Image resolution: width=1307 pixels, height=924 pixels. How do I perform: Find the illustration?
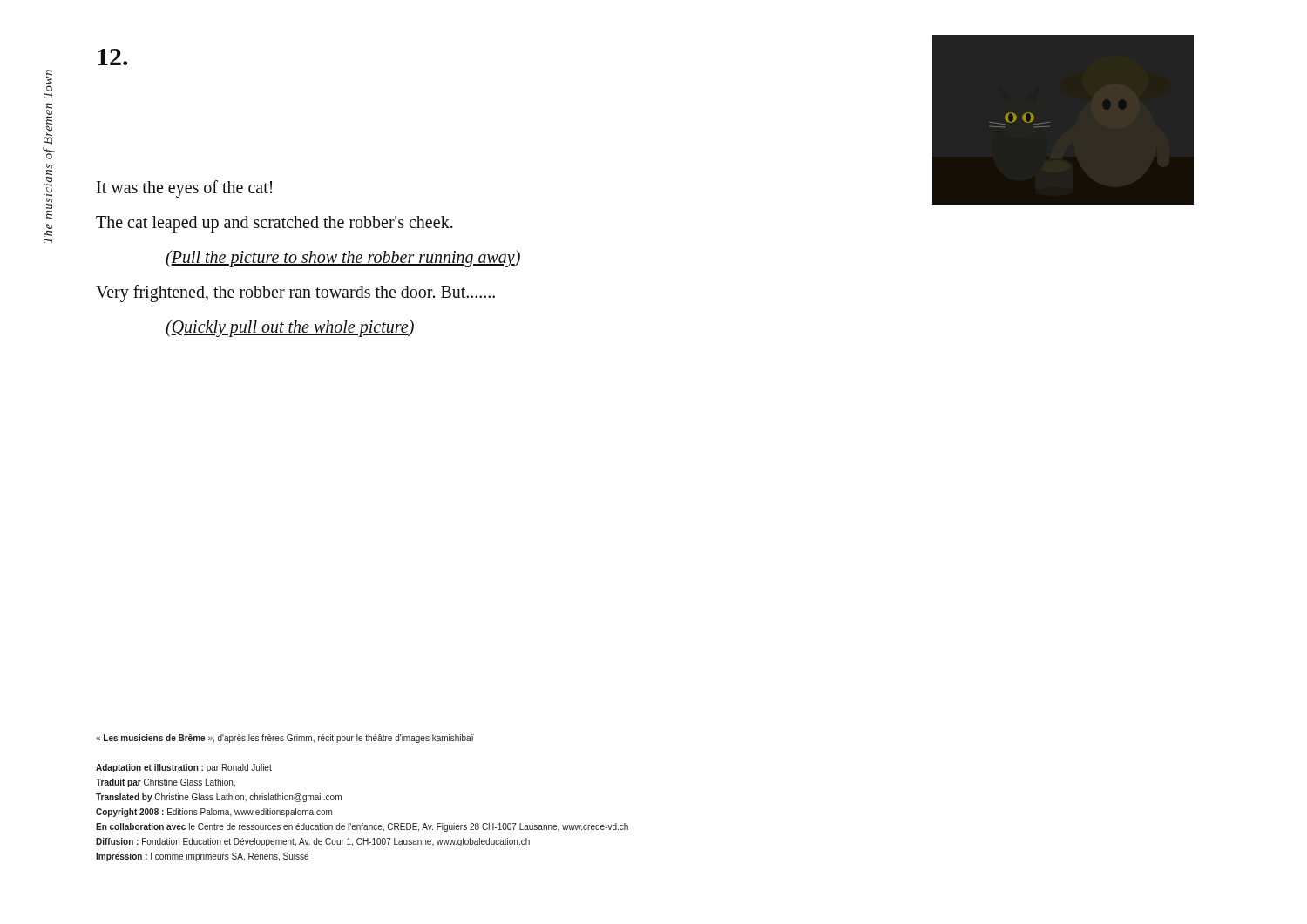[1063, 120]
